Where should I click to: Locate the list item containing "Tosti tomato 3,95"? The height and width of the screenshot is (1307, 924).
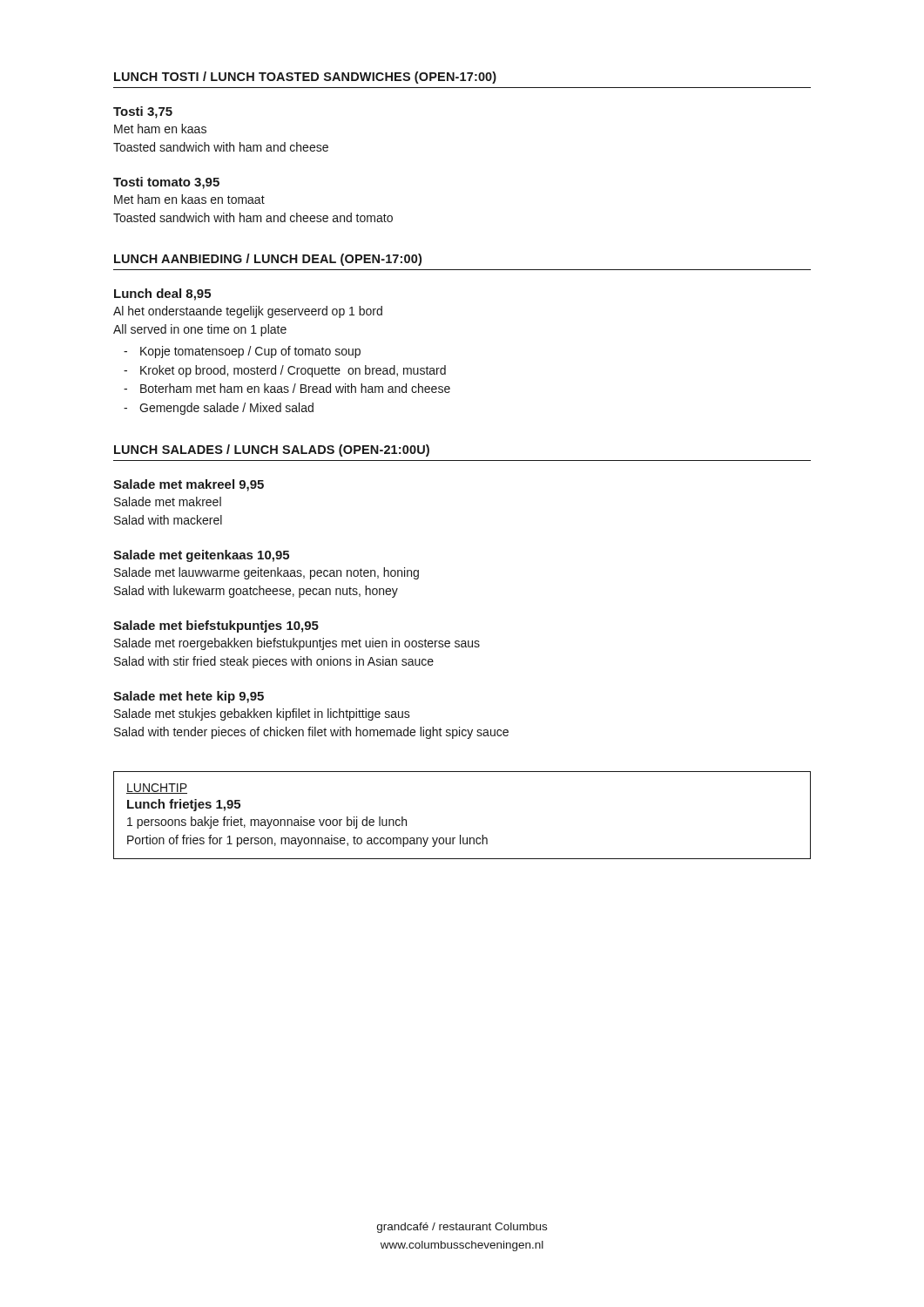point(166,183)
